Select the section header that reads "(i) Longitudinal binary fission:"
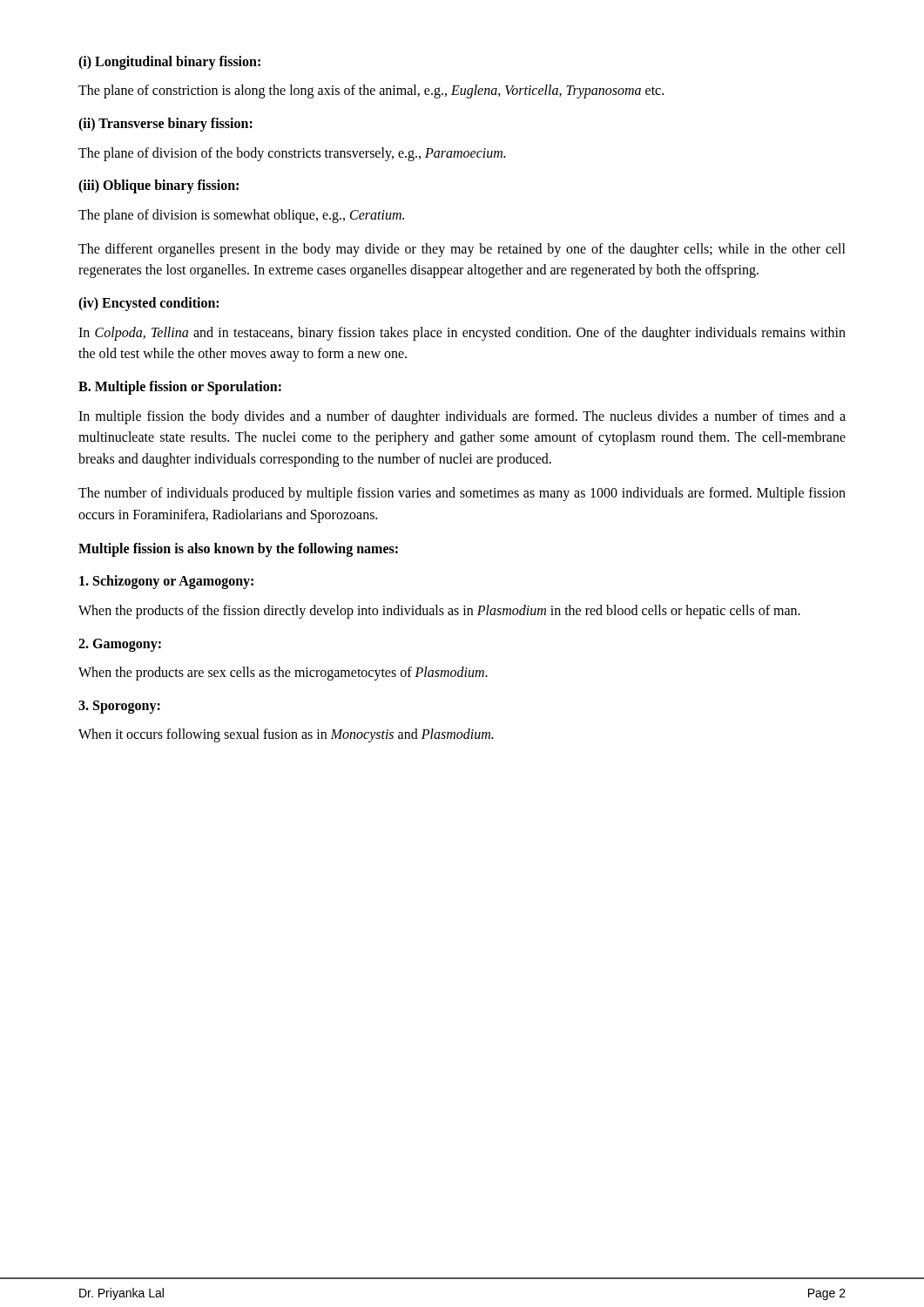 click(x=169, y=63)
